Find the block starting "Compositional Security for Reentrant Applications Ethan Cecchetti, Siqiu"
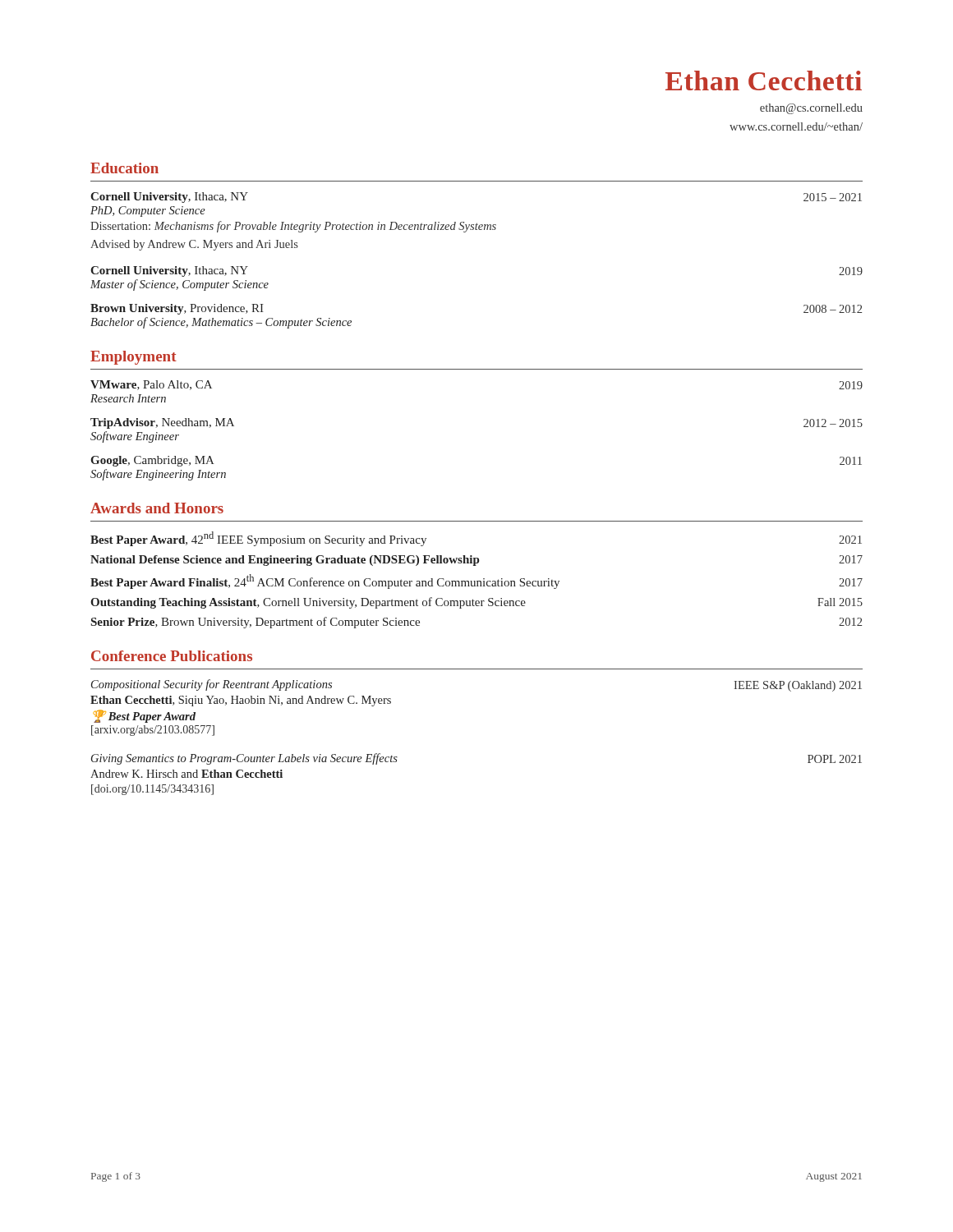953x1232 pixels. point(210,685)
